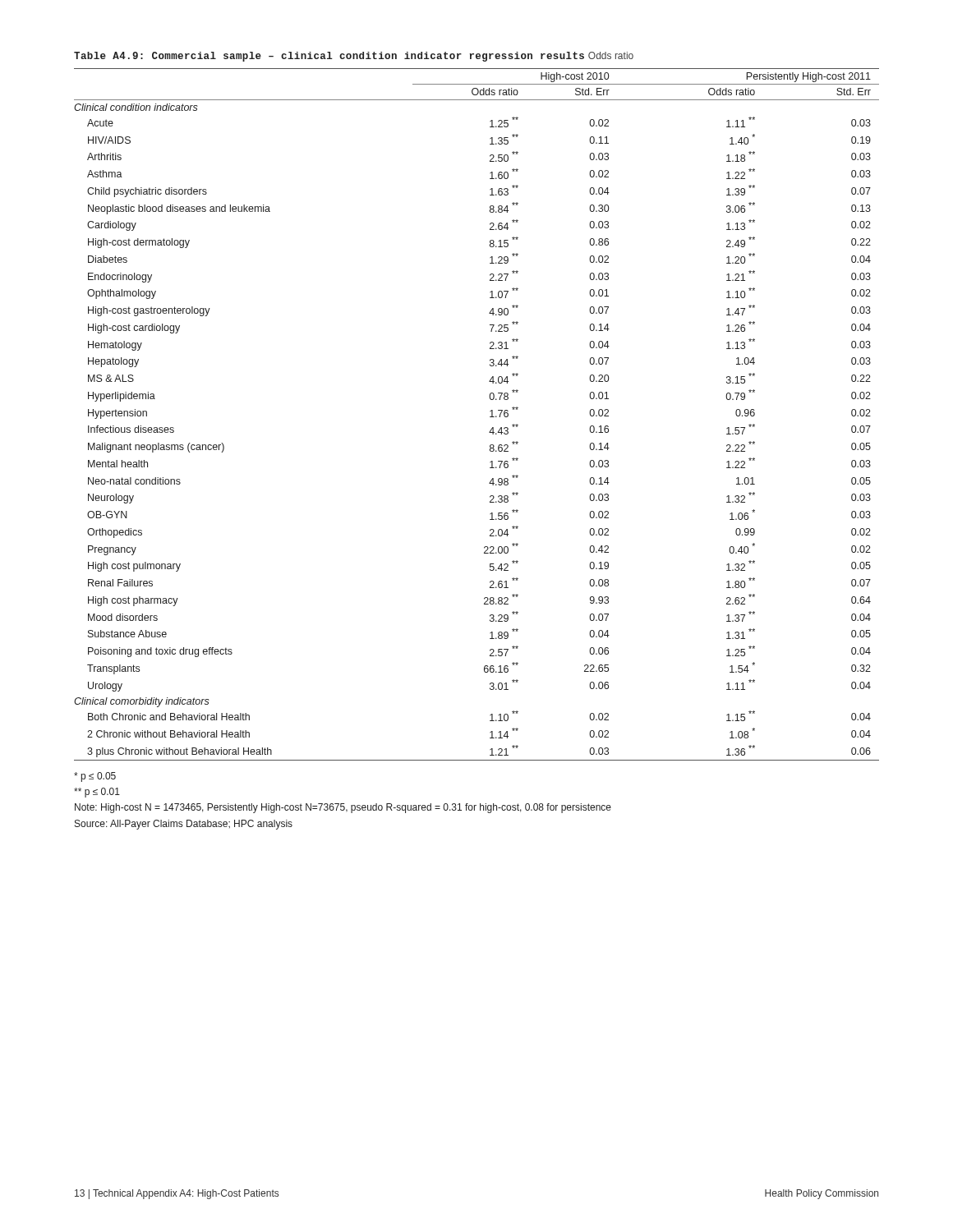
Task: Navigate to the text block starting "Source: All-Payer Claims Database; HPC analysis"
Action: [x=183, y=823]
